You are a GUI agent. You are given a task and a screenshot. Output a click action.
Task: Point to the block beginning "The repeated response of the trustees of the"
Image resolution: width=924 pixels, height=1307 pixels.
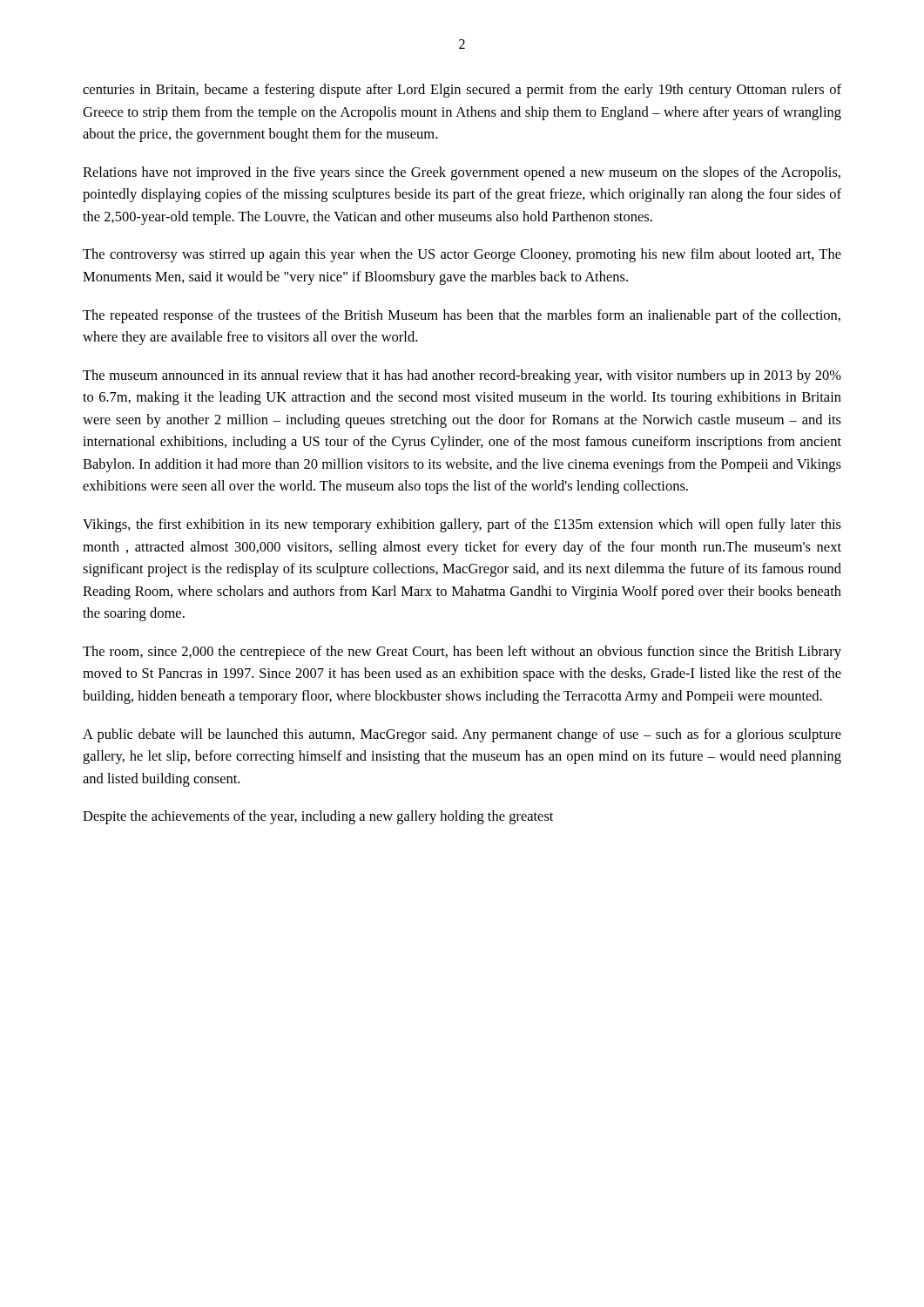tap(462, 326)
